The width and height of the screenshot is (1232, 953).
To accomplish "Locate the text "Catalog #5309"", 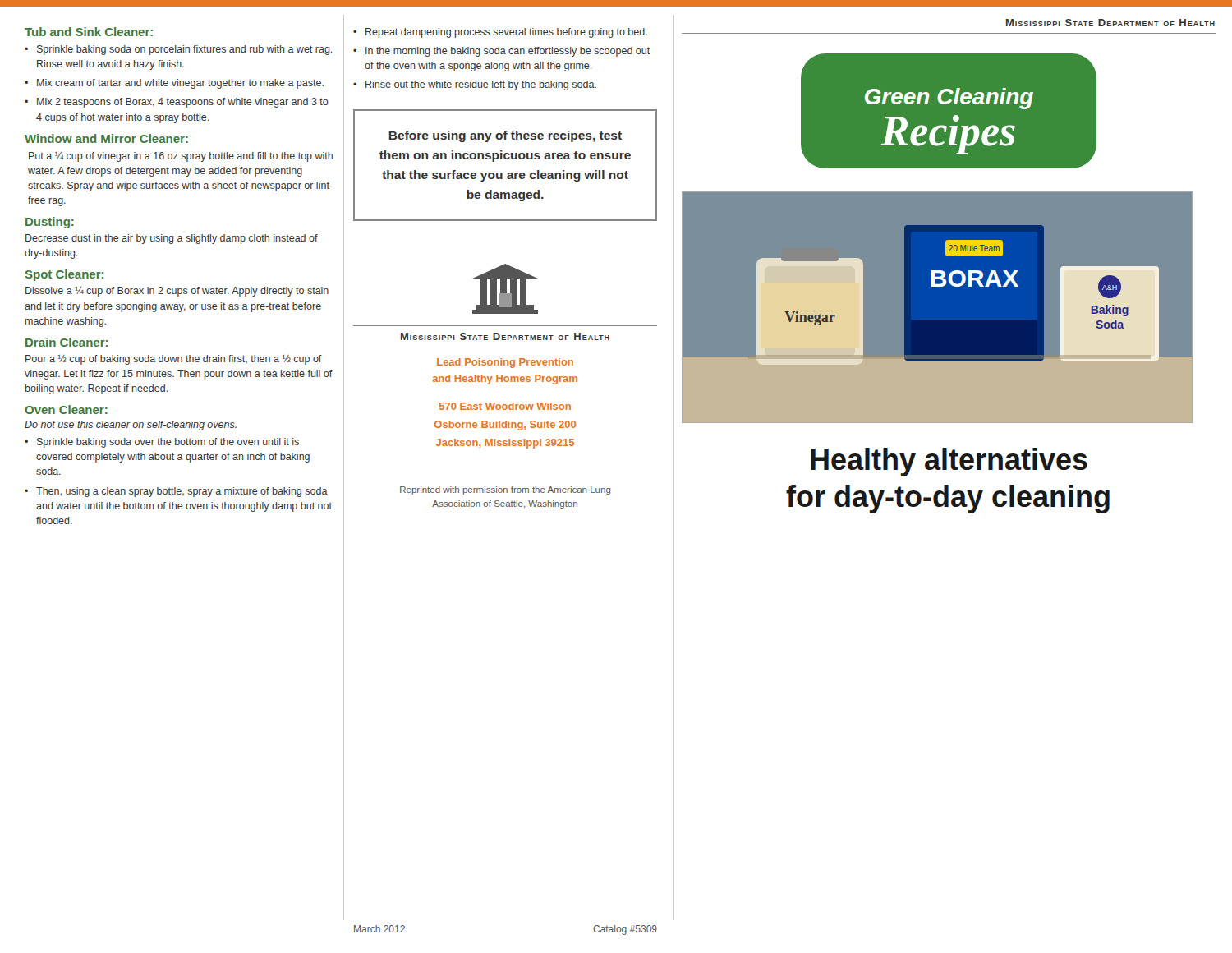I will (625, 929).
